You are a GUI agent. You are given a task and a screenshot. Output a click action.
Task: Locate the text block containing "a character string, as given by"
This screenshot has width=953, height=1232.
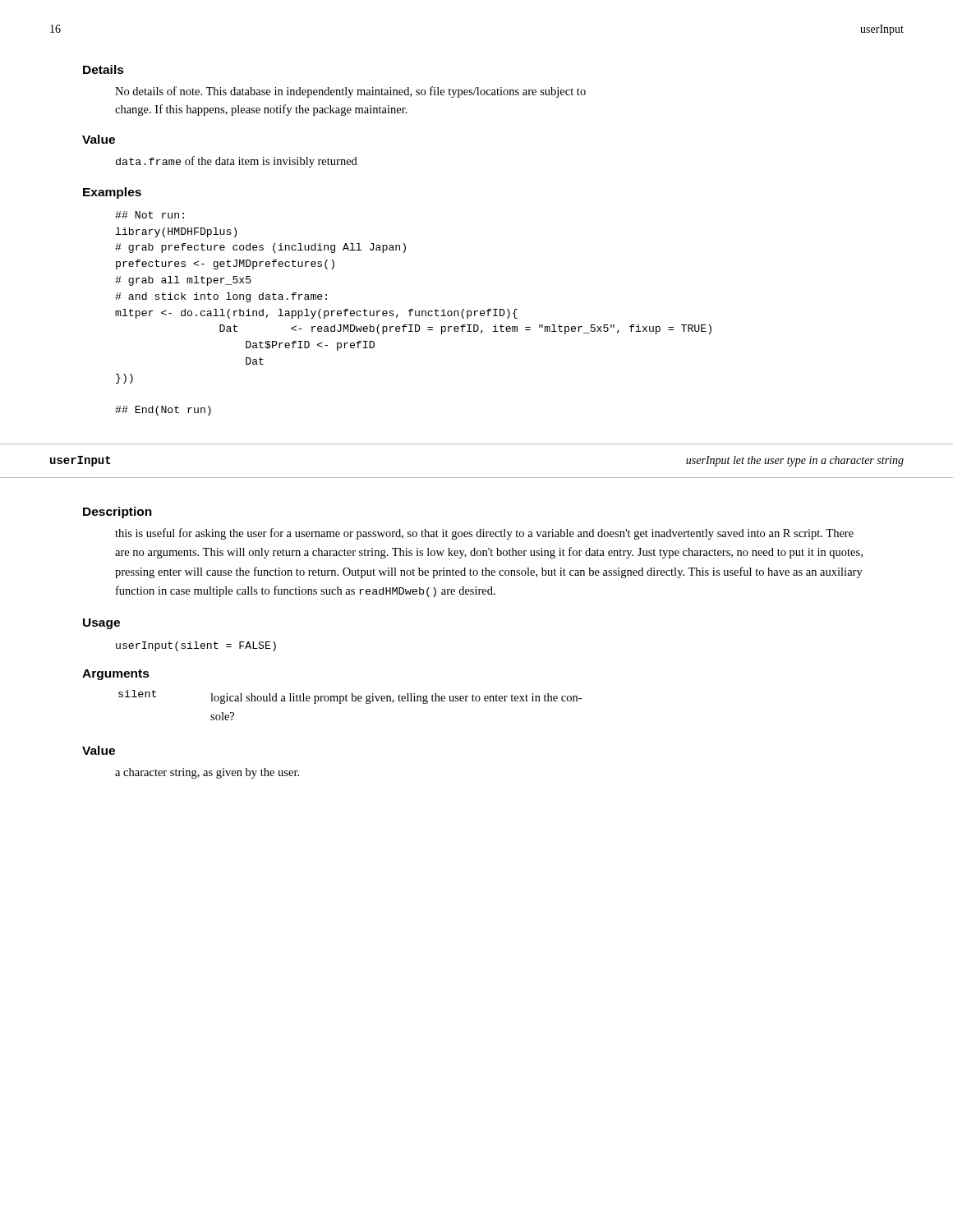pos(207,772)
